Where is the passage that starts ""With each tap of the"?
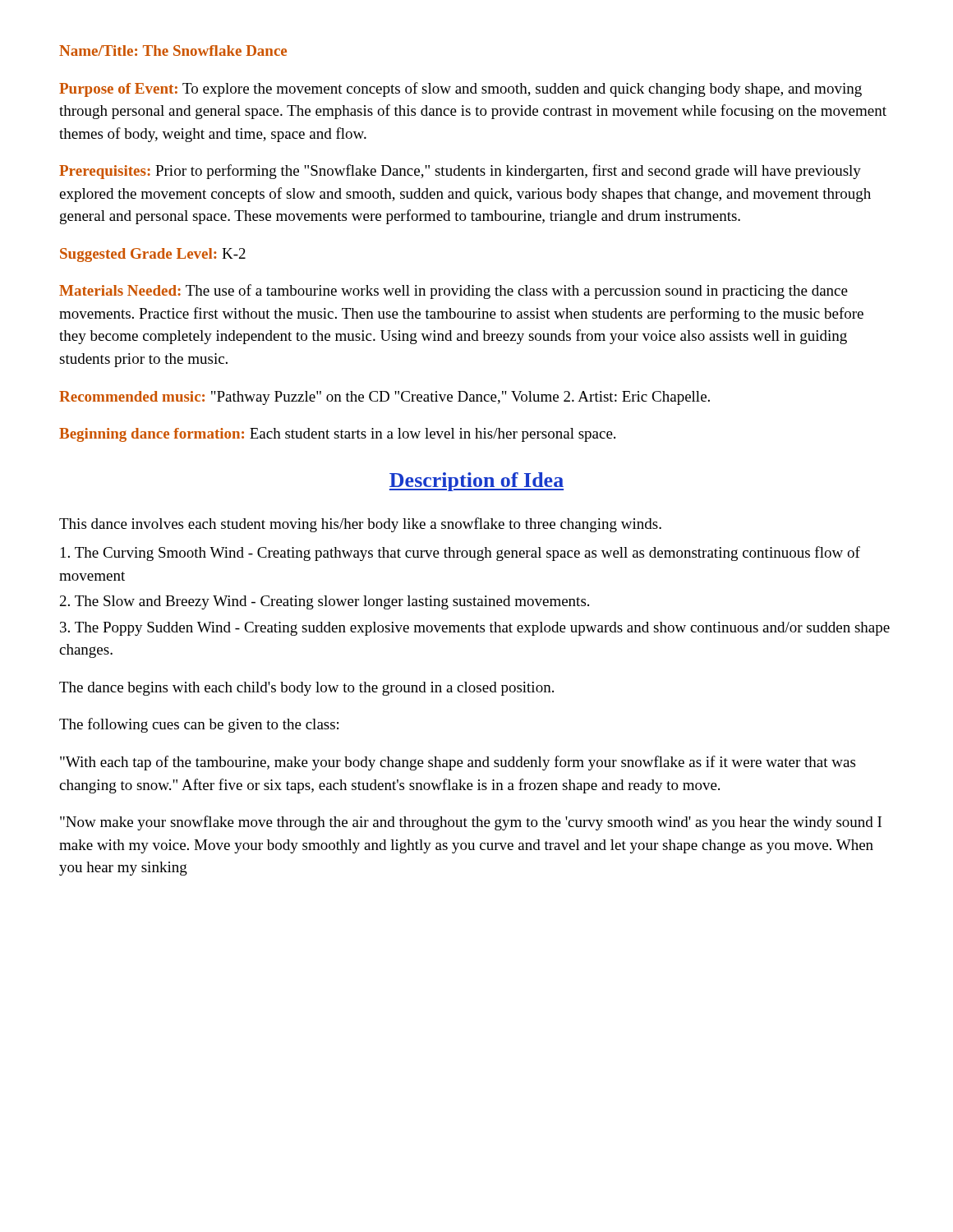Image resolution: width=953 pixels, height=1232 pixels. (458, 773)
